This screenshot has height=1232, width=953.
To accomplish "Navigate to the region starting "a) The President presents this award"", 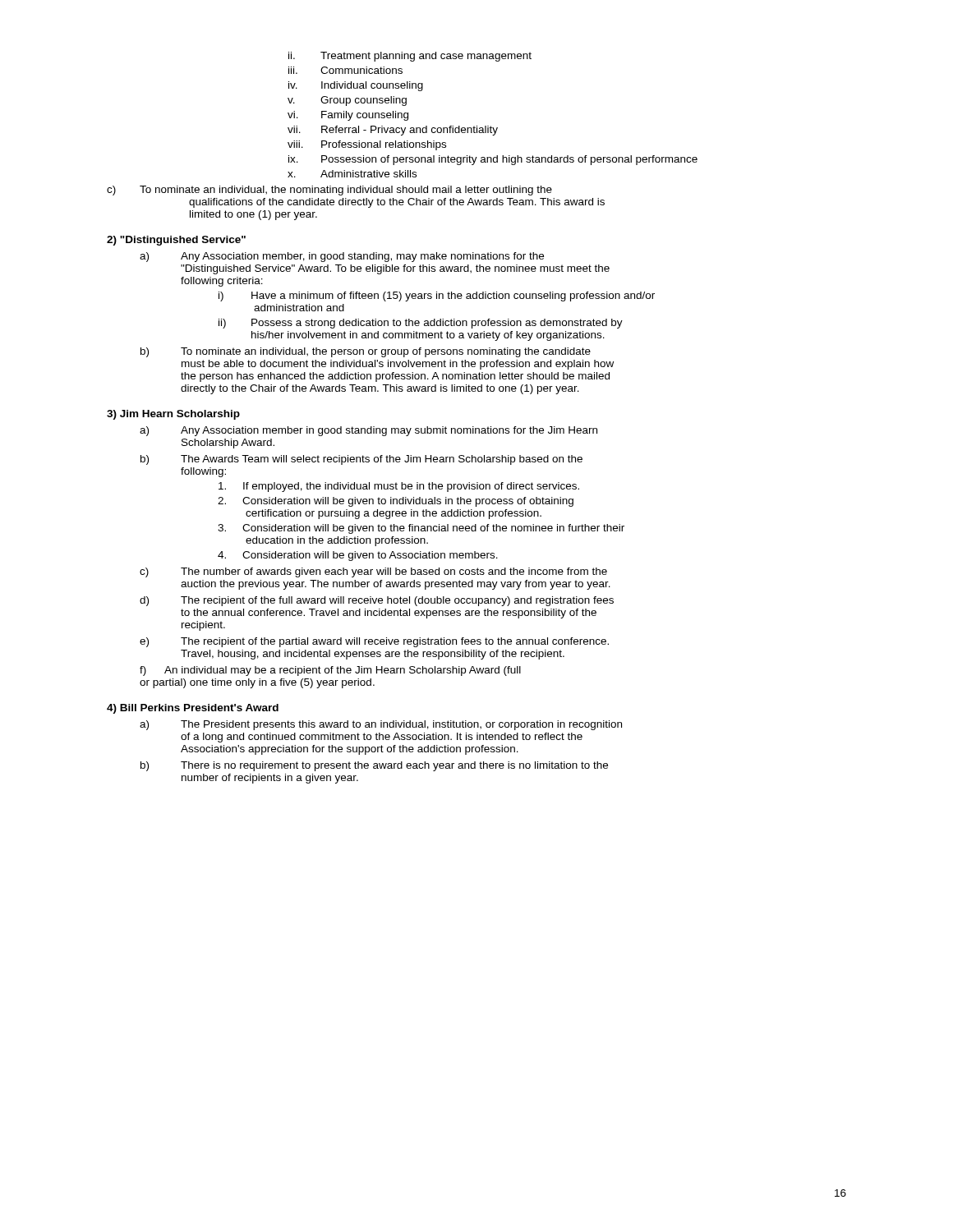I will pos(493,736).
